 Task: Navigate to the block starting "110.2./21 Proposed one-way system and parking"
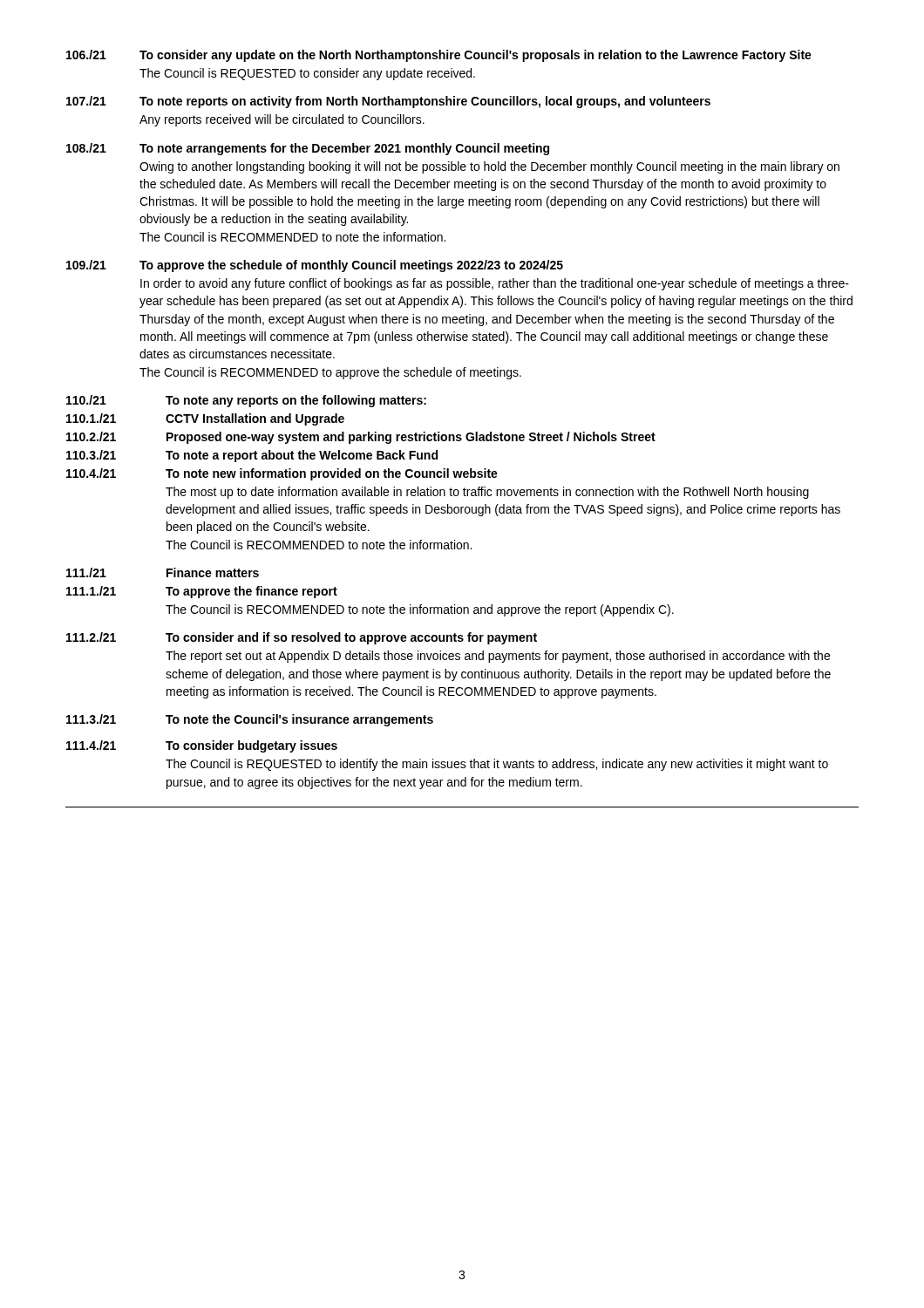(x=462, y=437)
